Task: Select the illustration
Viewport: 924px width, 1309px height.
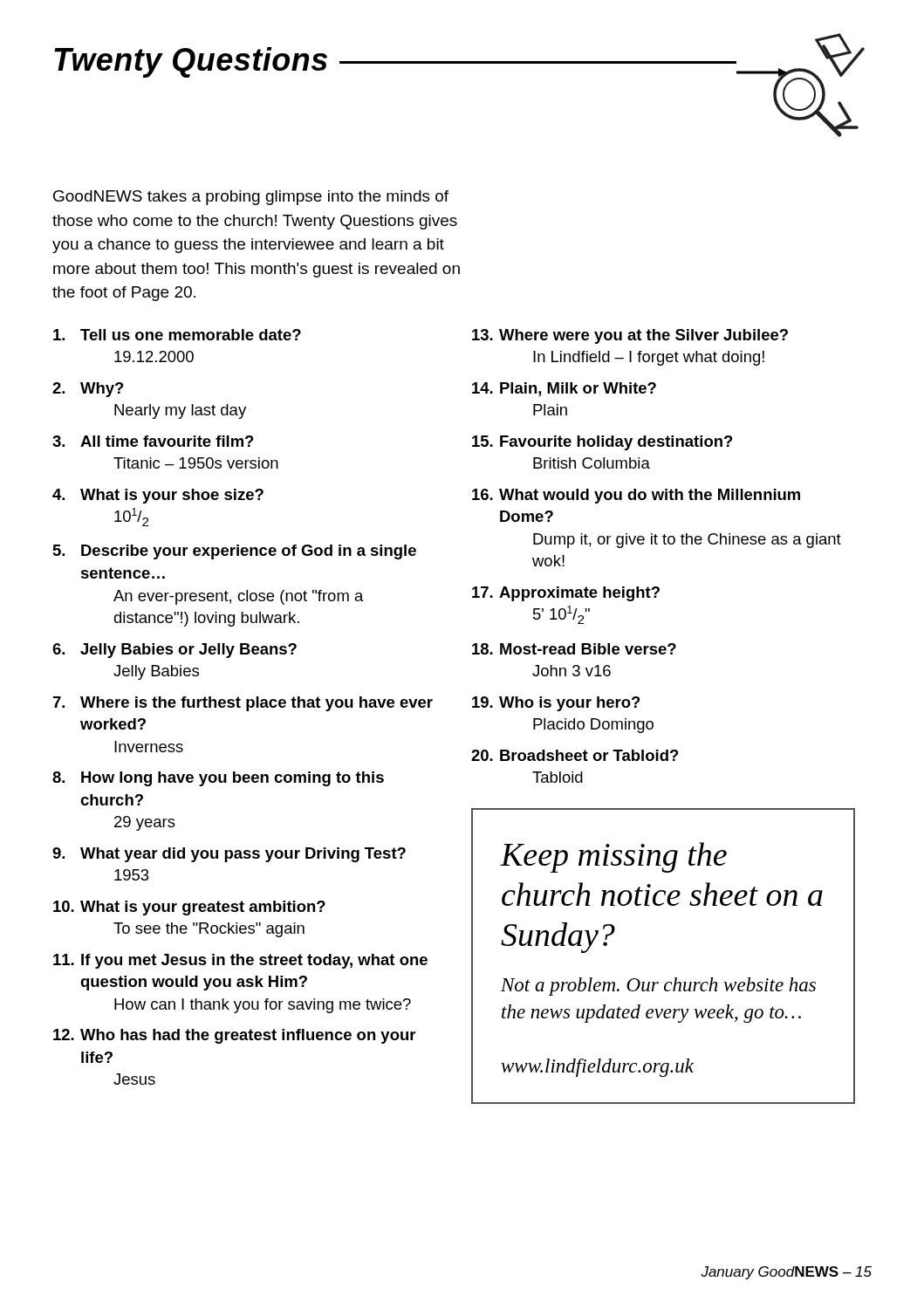Action: [804, 101]
